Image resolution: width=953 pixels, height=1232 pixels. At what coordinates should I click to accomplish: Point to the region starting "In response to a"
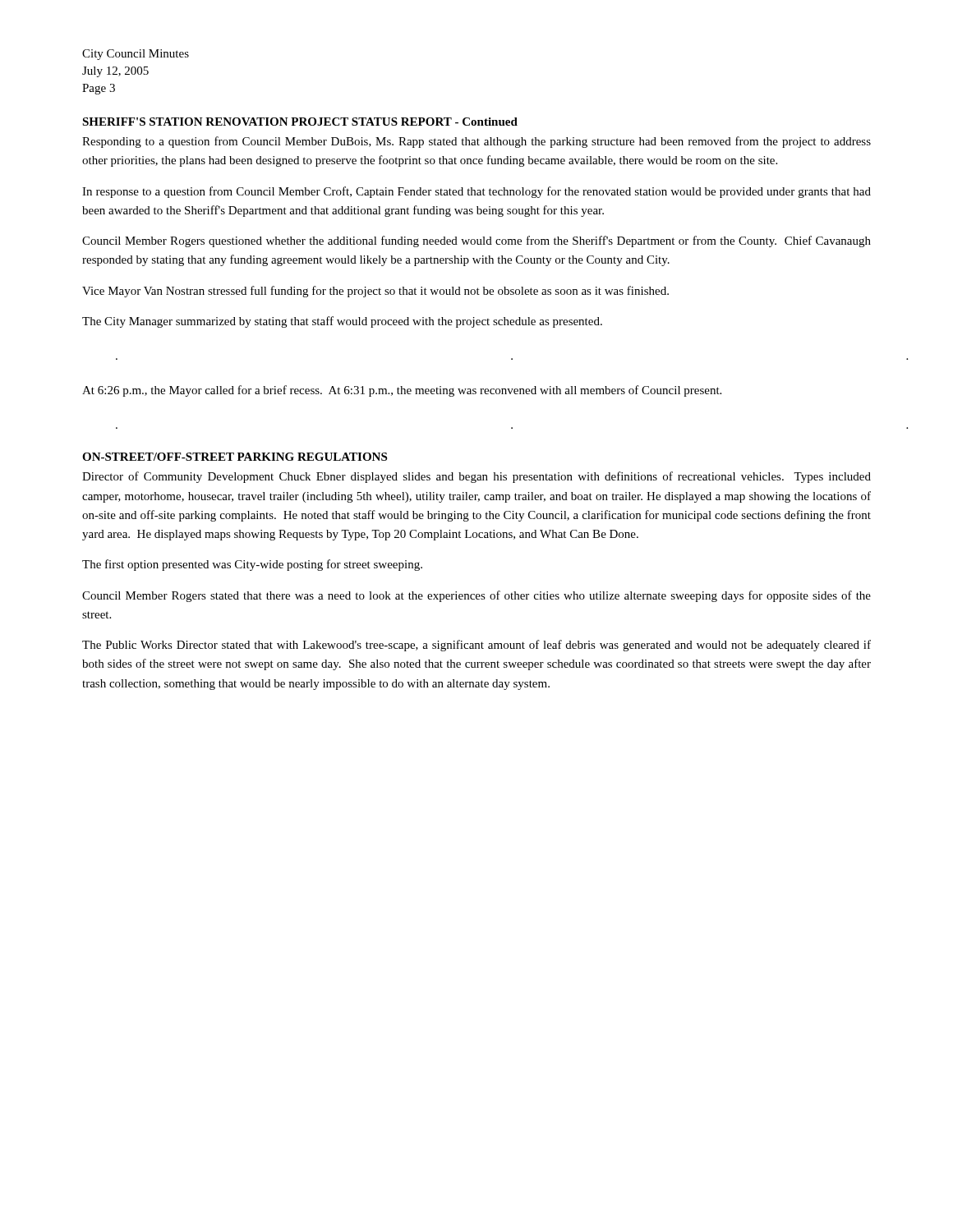click(476, 201)
